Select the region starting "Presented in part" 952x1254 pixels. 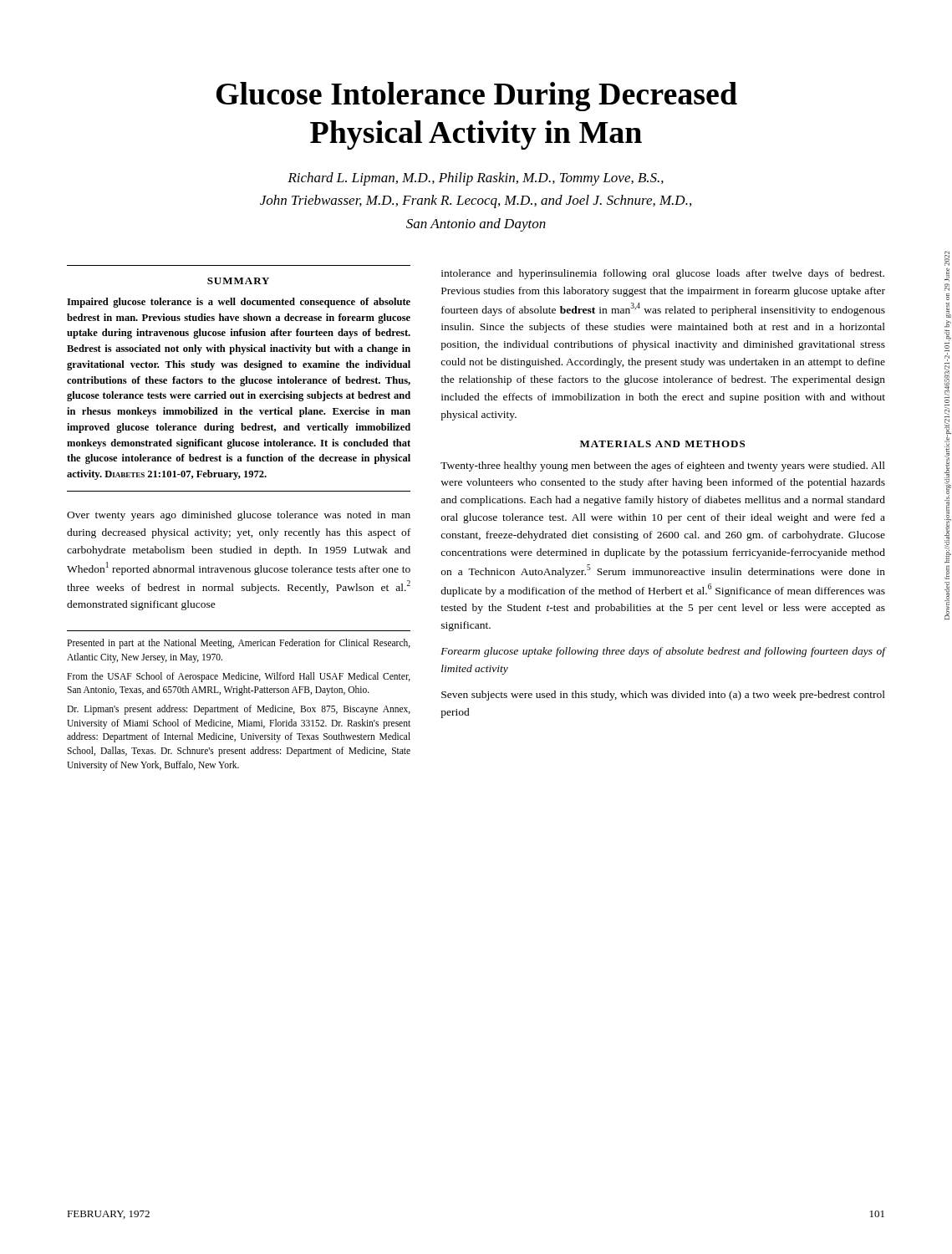[x=239, y=650]
